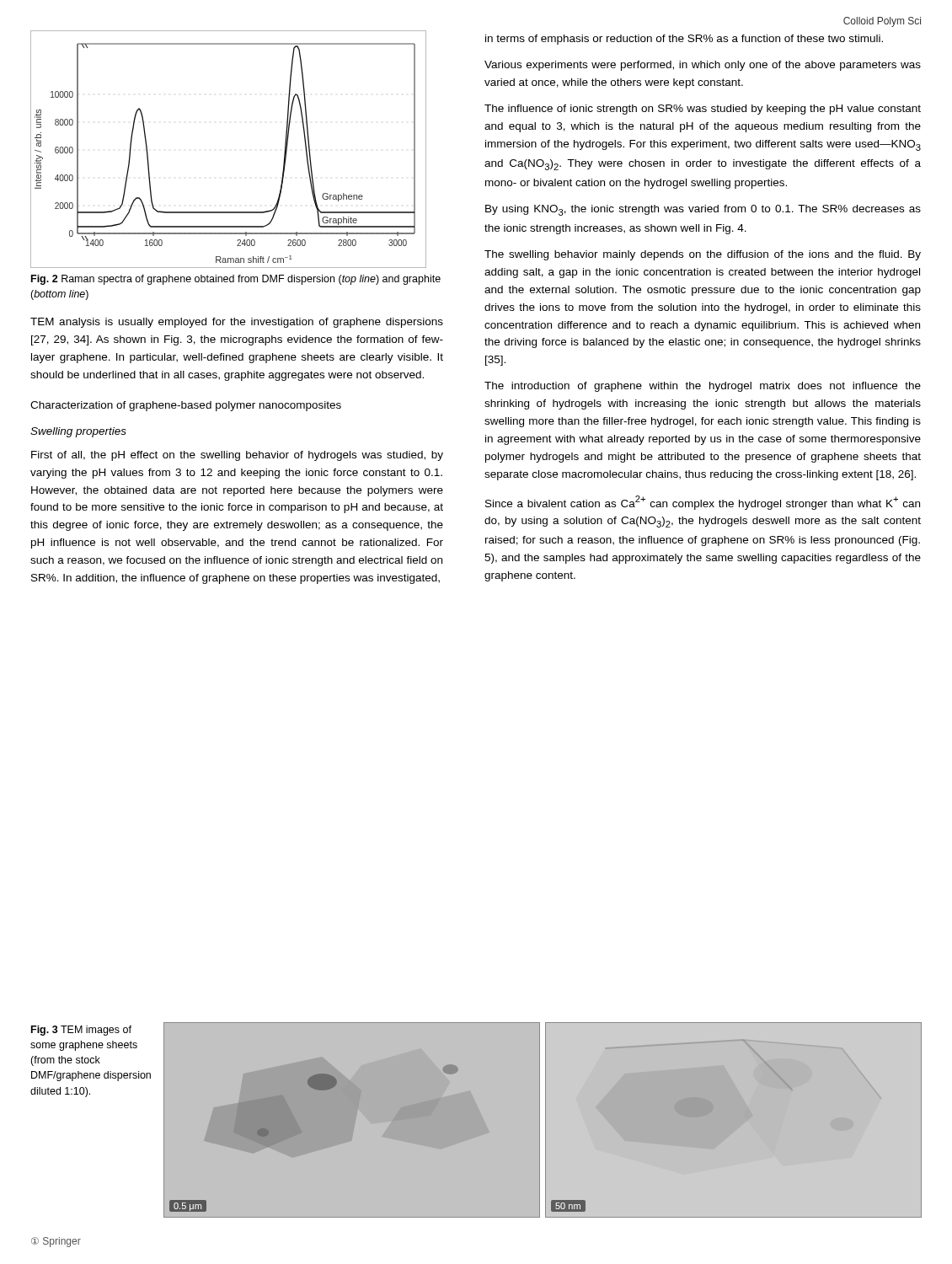This screenshot has height=1264, width=952.
Task: Navigate to the element starting "Various experiments were"
Action: [x=703, y=73]
